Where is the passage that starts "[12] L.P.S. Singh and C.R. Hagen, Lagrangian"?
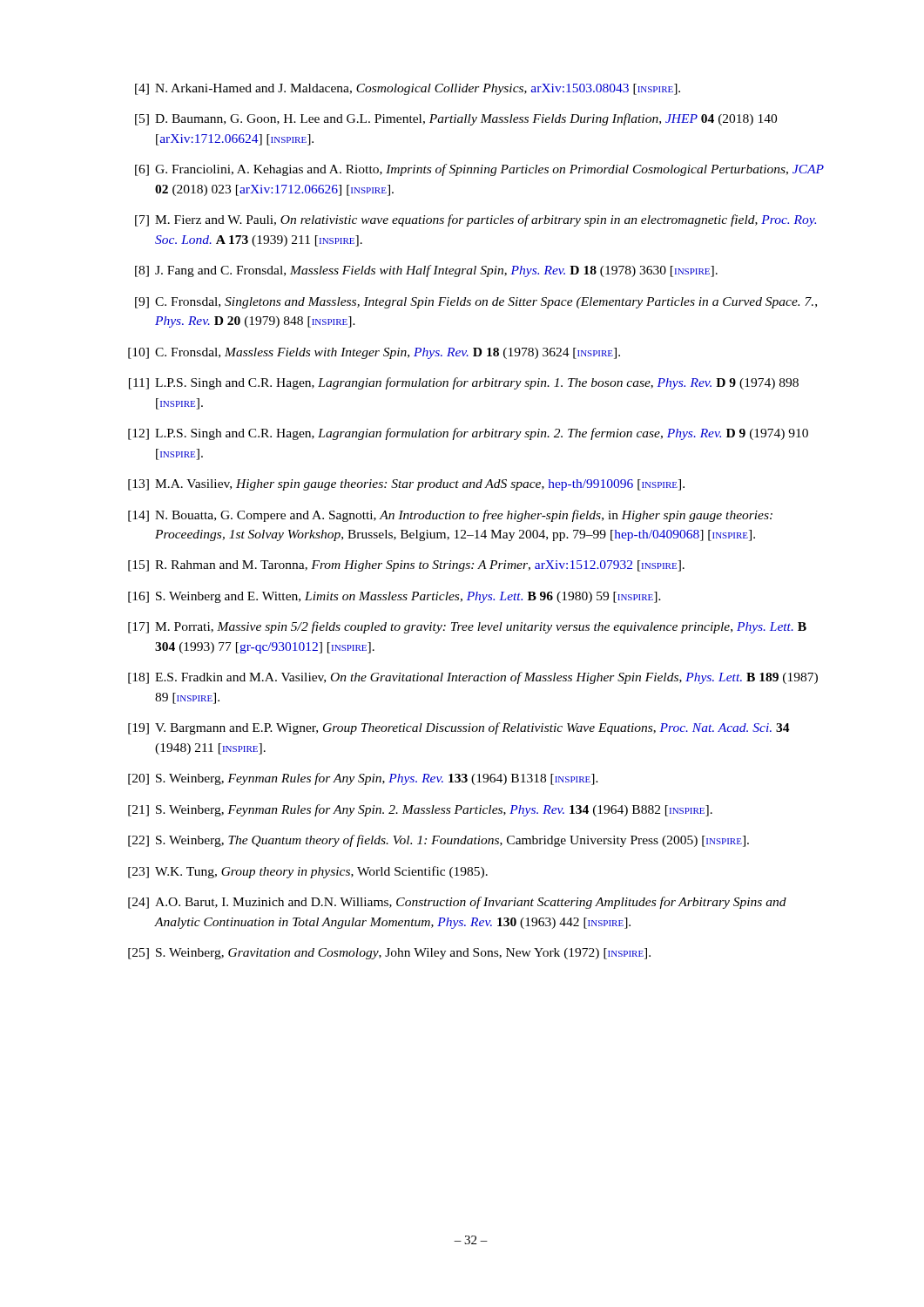This screenshot has width=924, height=1307. pos(471,443)
